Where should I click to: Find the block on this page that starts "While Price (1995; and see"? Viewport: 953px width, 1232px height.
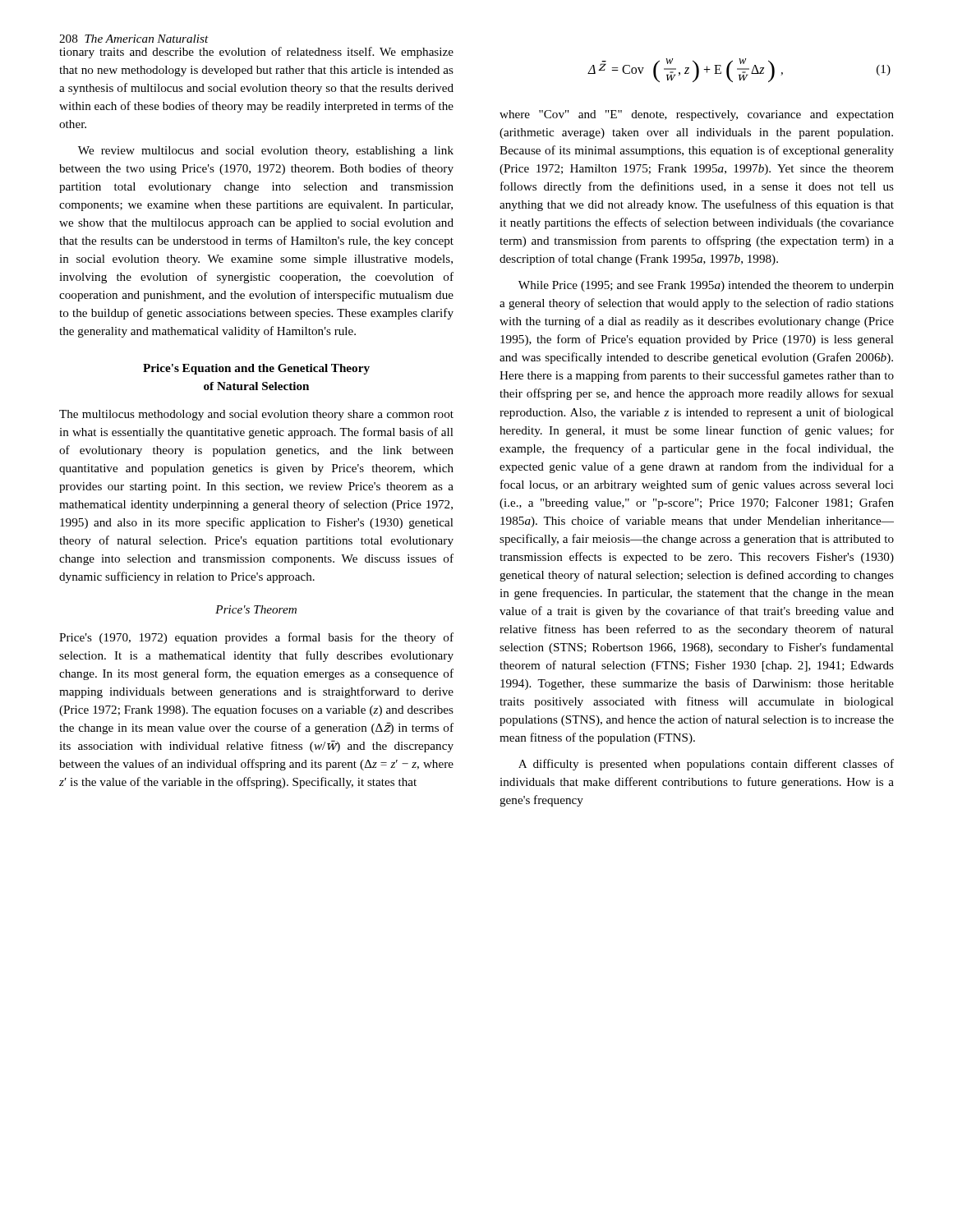tap(697, 511)
